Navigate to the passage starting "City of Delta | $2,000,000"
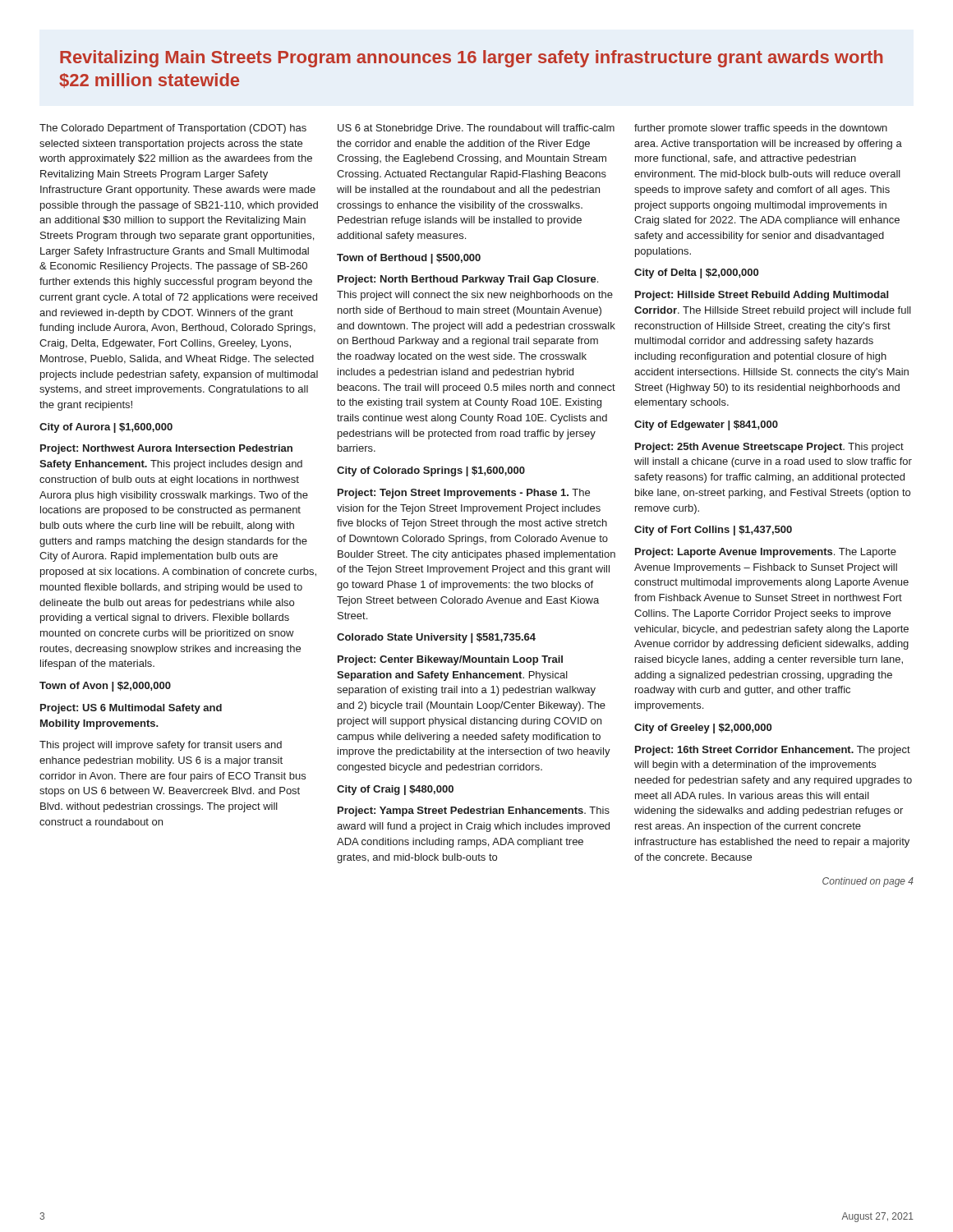Image resolution: width=953 pixels, height=1232 pixels. click(x=696, y=274)
